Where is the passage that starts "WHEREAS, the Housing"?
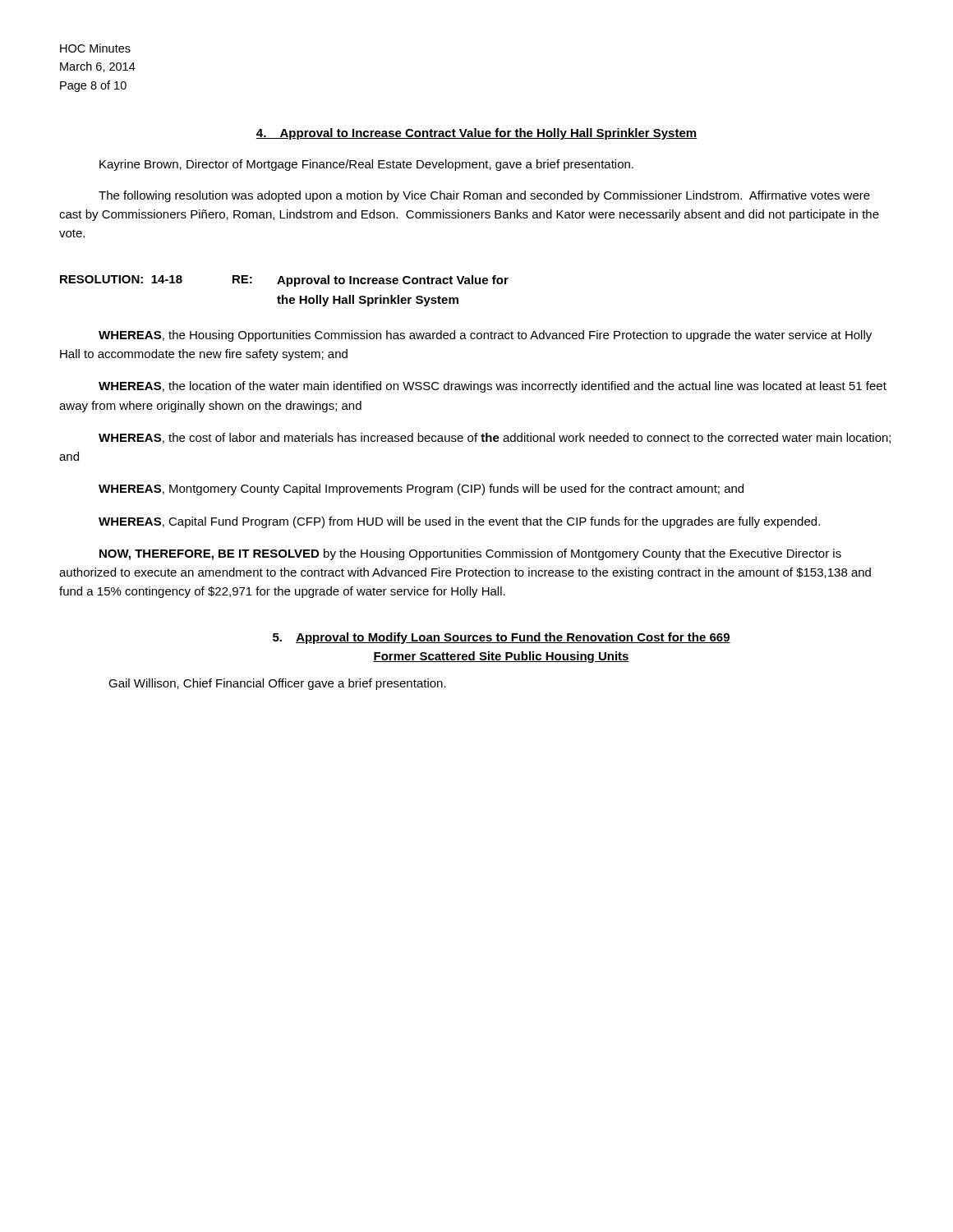 click(476, 344)
